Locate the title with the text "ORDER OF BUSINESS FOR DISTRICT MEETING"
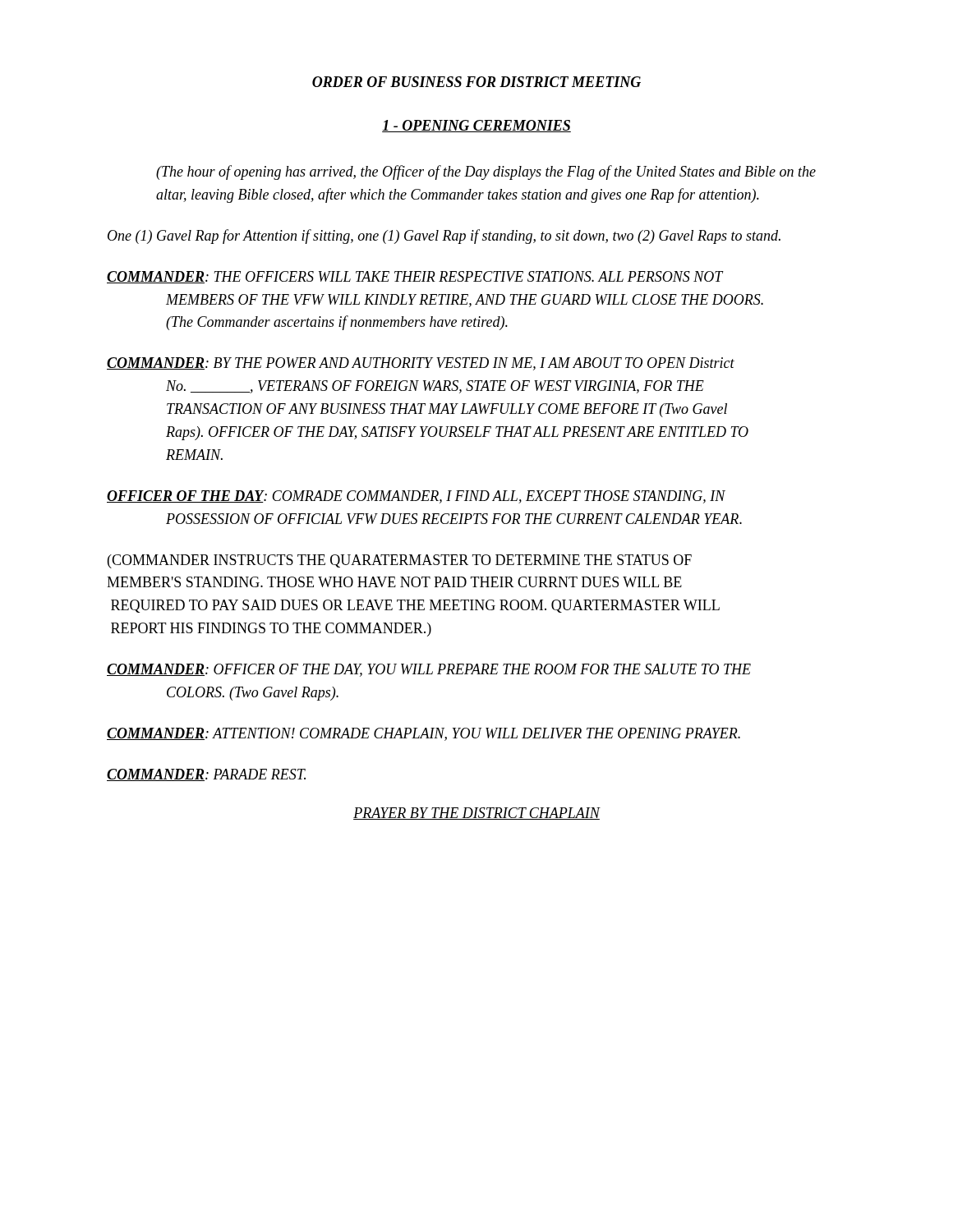This screenshot has width=953, height=1232. click(x=476, y=82)
